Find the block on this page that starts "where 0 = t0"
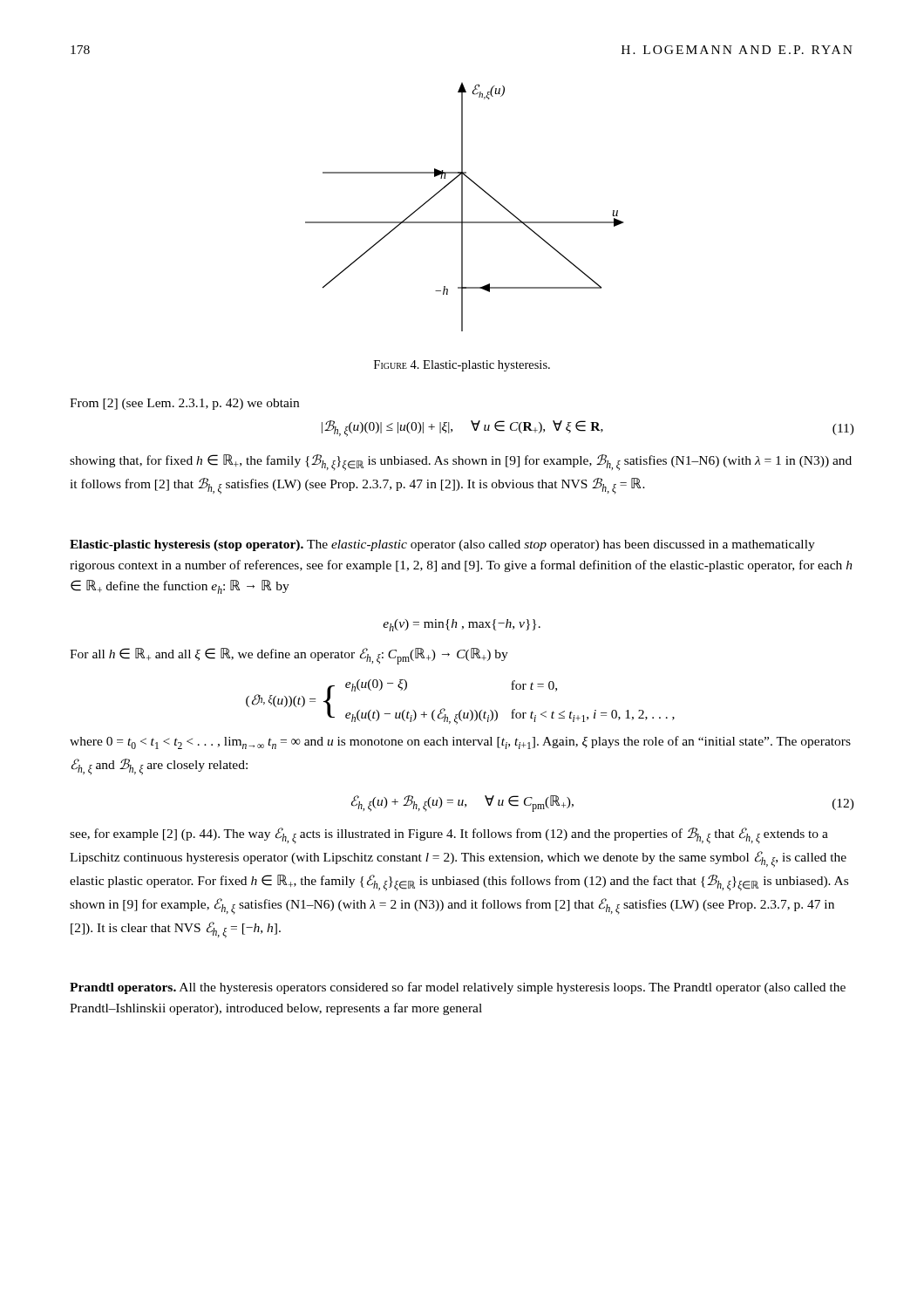This screenshot has width=924, height=1308. (460, 754)
